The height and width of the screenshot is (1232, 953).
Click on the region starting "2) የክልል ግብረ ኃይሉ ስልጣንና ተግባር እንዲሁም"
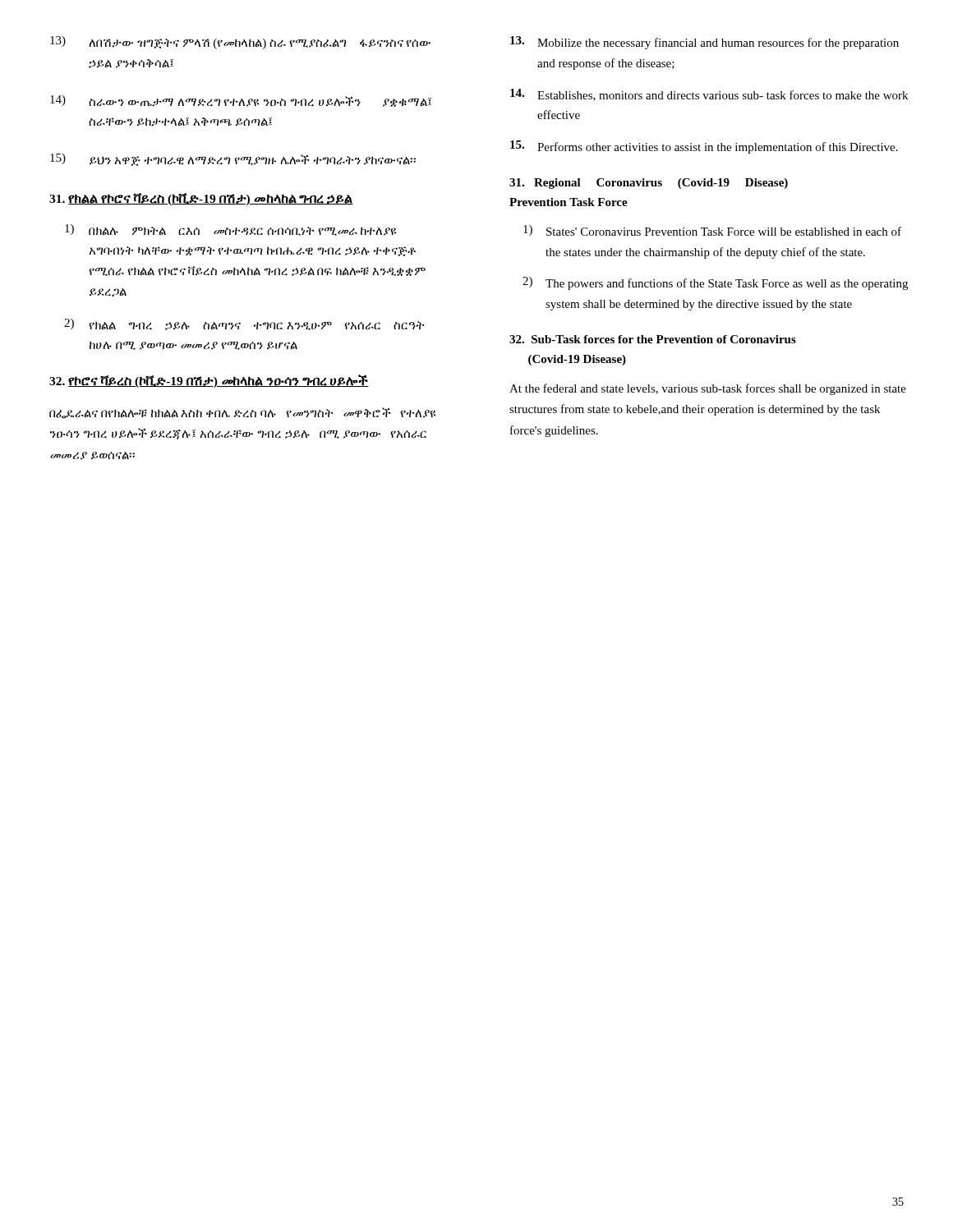254,335
